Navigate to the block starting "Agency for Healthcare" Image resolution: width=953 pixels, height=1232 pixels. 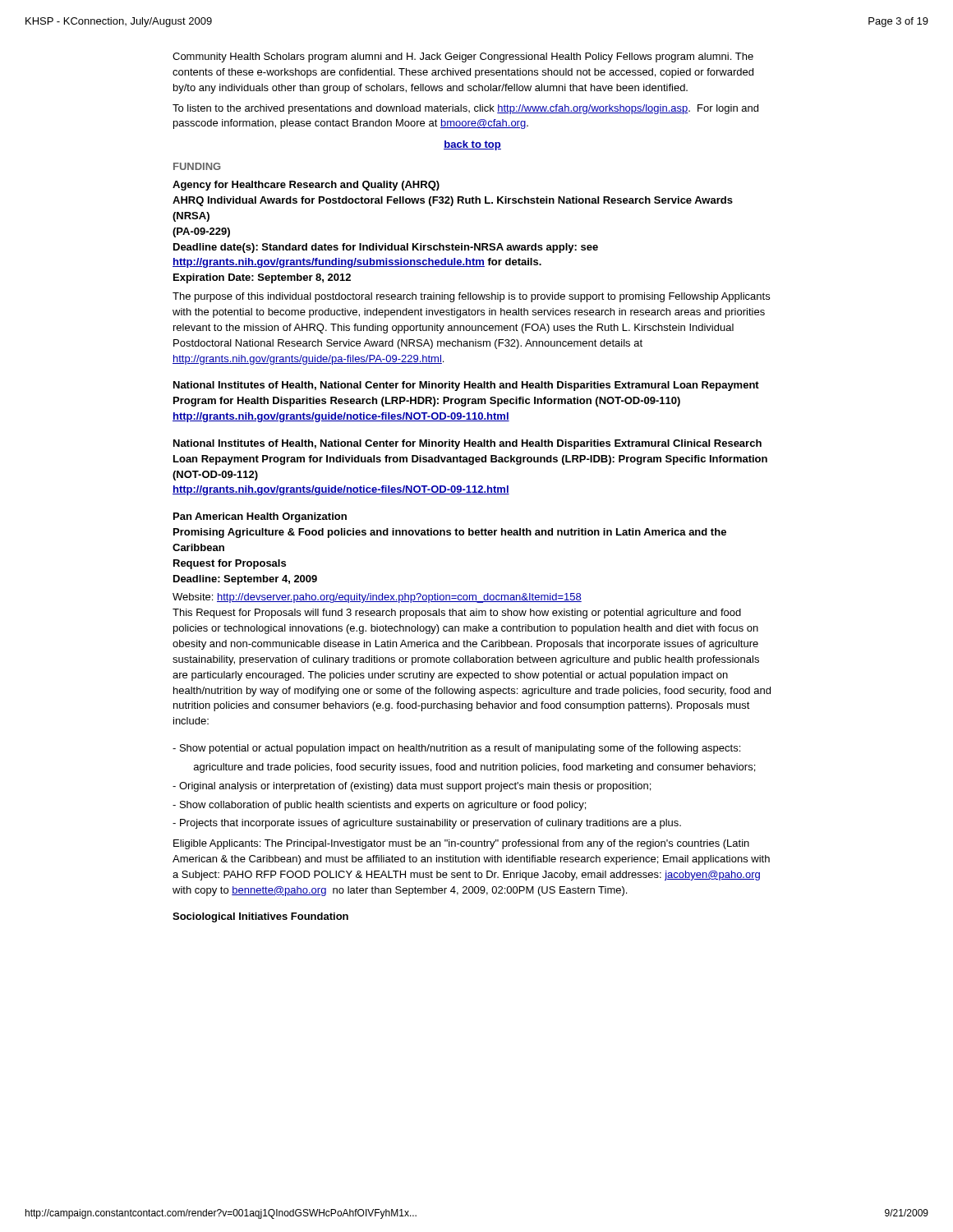point(472,272)
